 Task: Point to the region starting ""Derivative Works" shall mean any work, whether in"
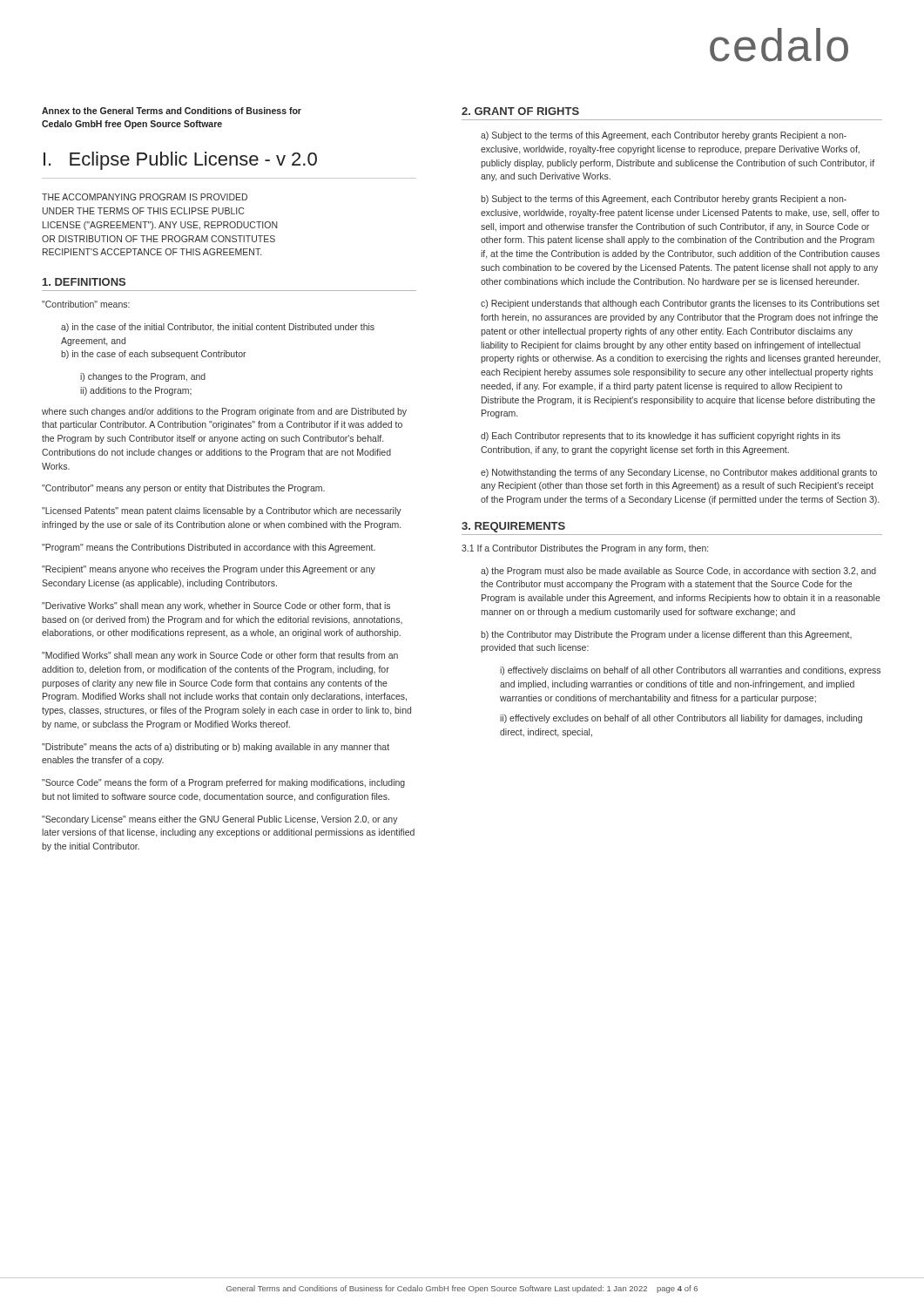(222, 619)
